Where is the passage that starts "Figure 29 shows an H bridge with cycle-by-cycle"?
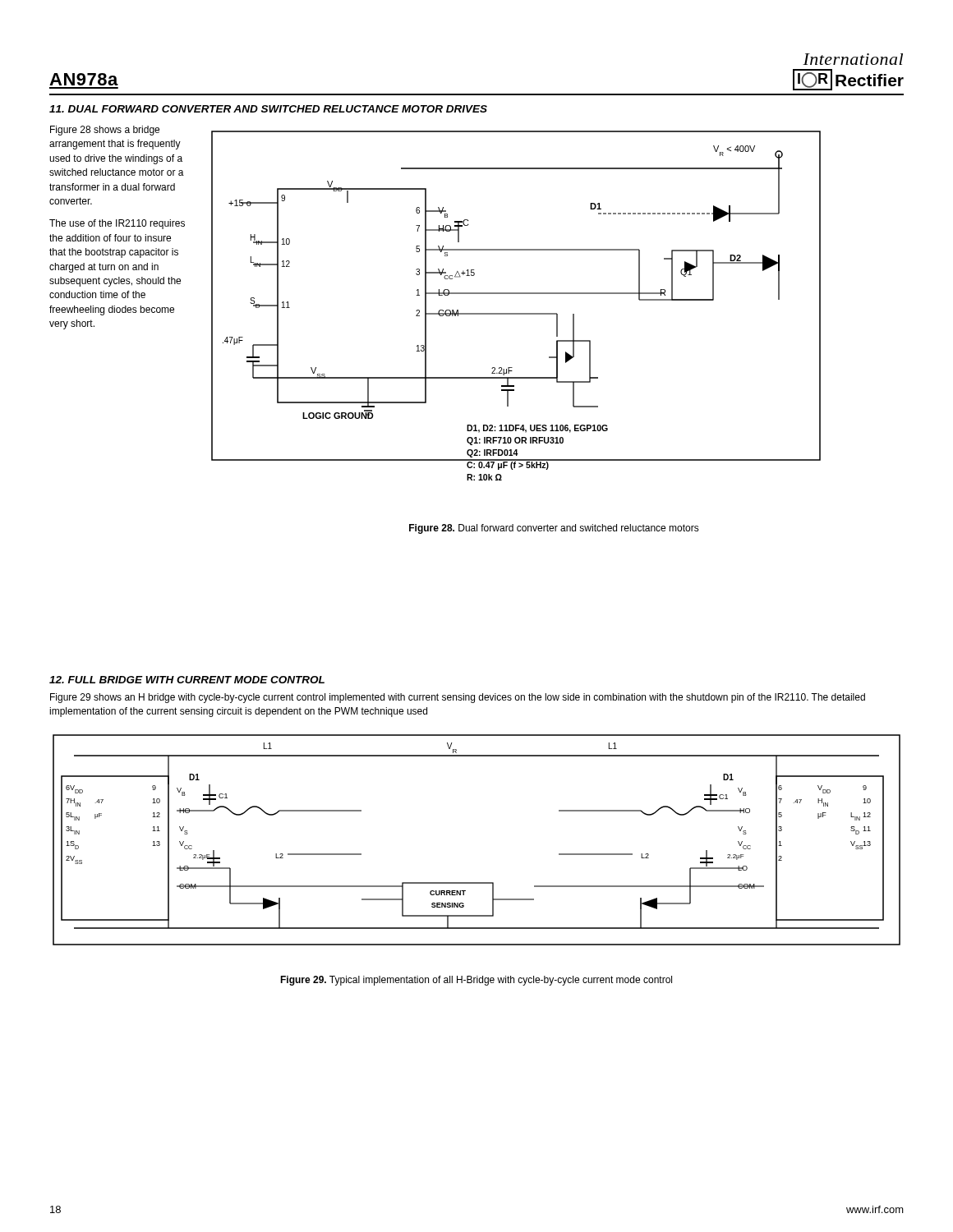 (457, 704)
